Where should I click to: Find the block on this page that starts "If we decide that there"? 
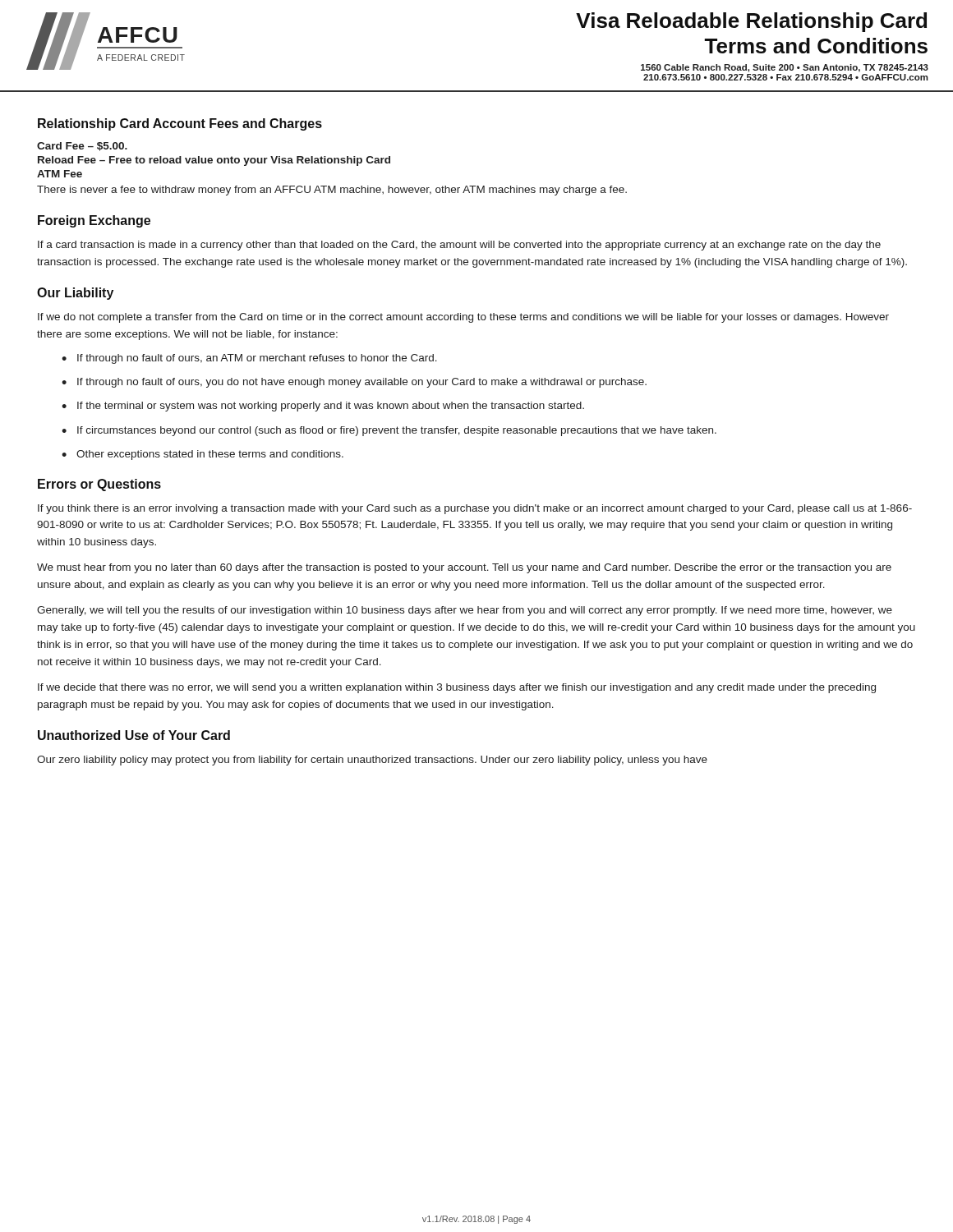[x=457, y=696]
